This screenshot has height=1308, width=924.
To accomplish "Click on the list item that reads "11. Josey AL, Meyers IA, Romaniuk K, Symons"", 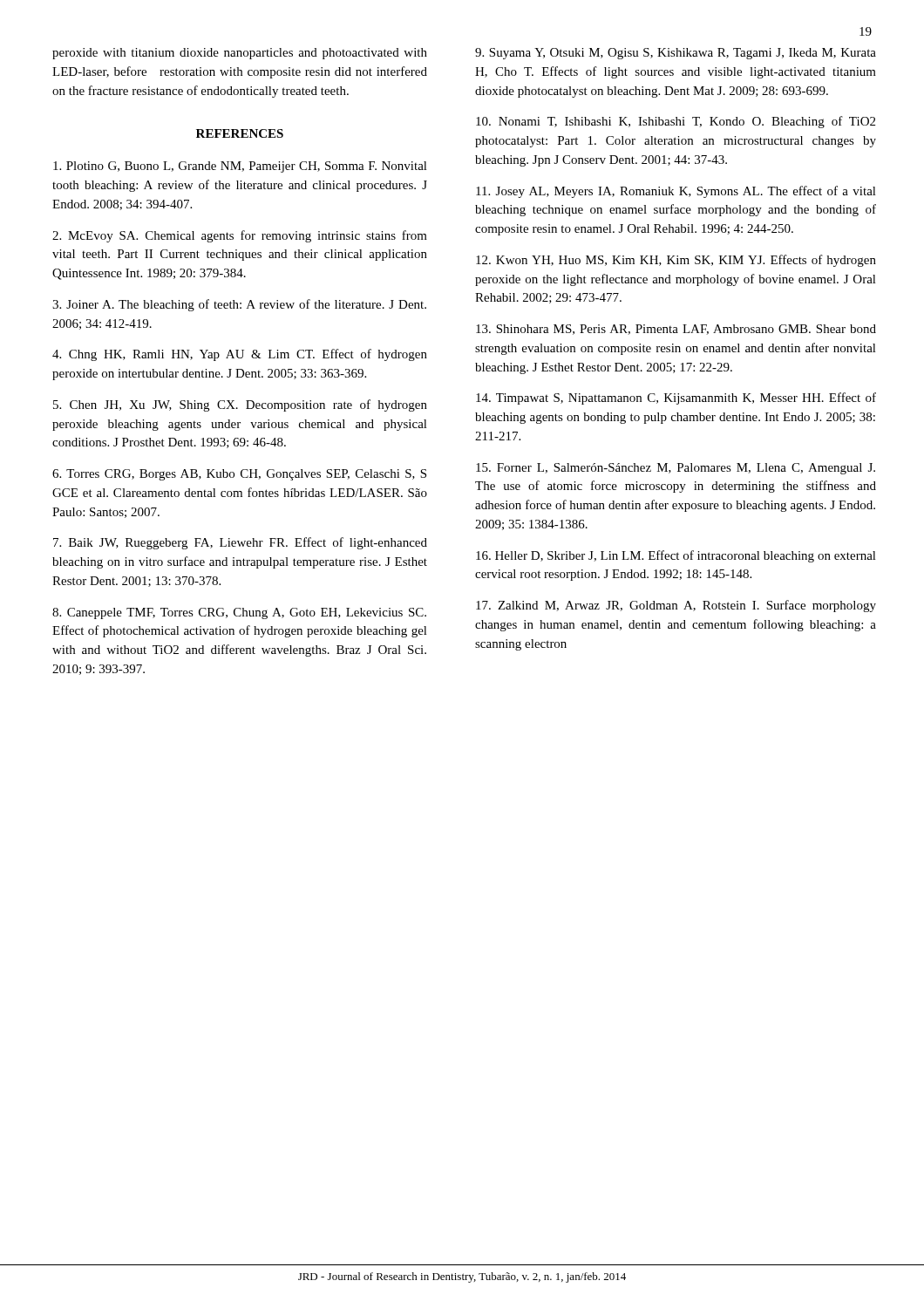I will (676, 209).
